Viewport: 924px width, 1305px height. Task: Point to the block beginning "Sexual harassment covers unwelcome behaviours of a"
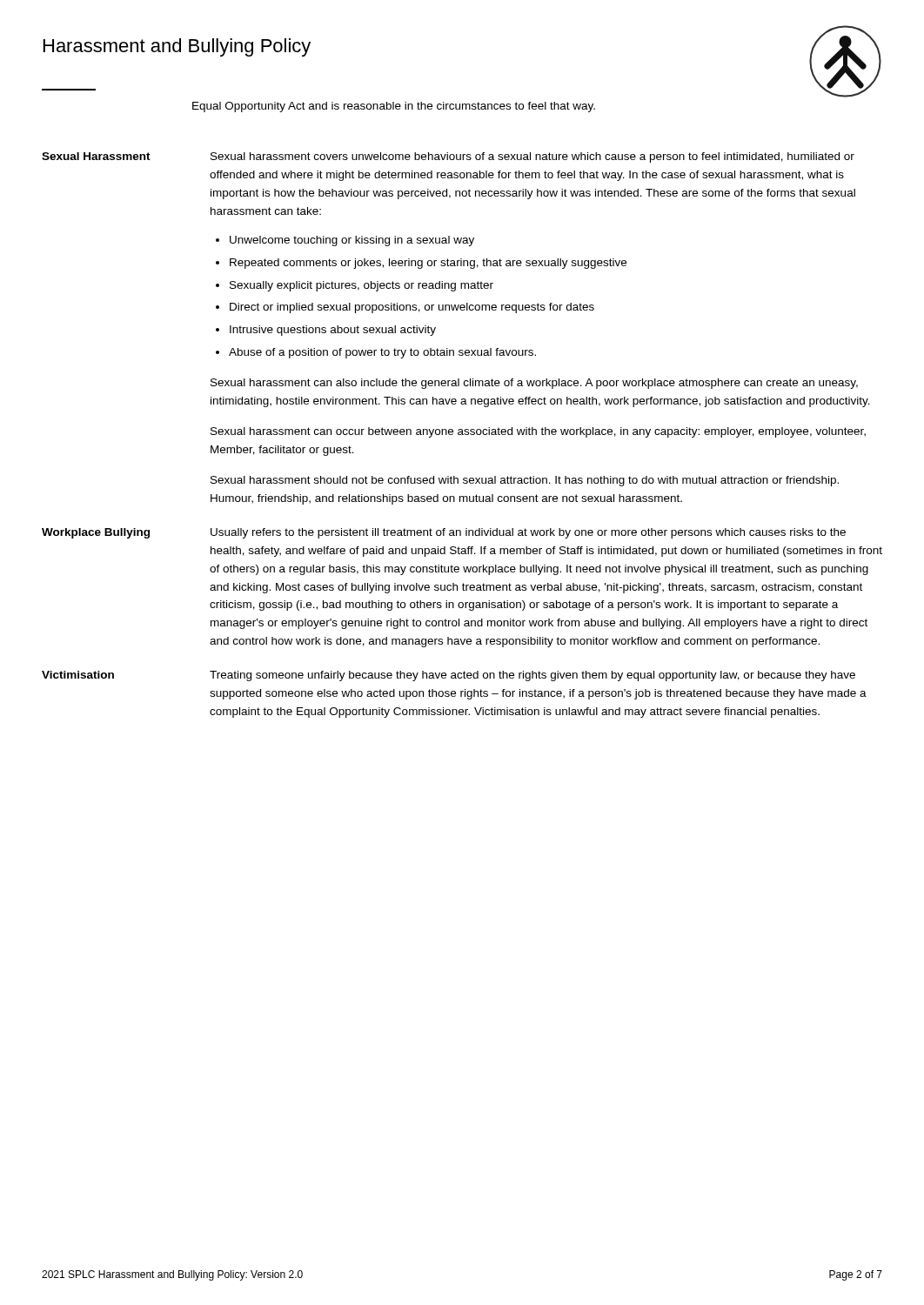[533, 183]
